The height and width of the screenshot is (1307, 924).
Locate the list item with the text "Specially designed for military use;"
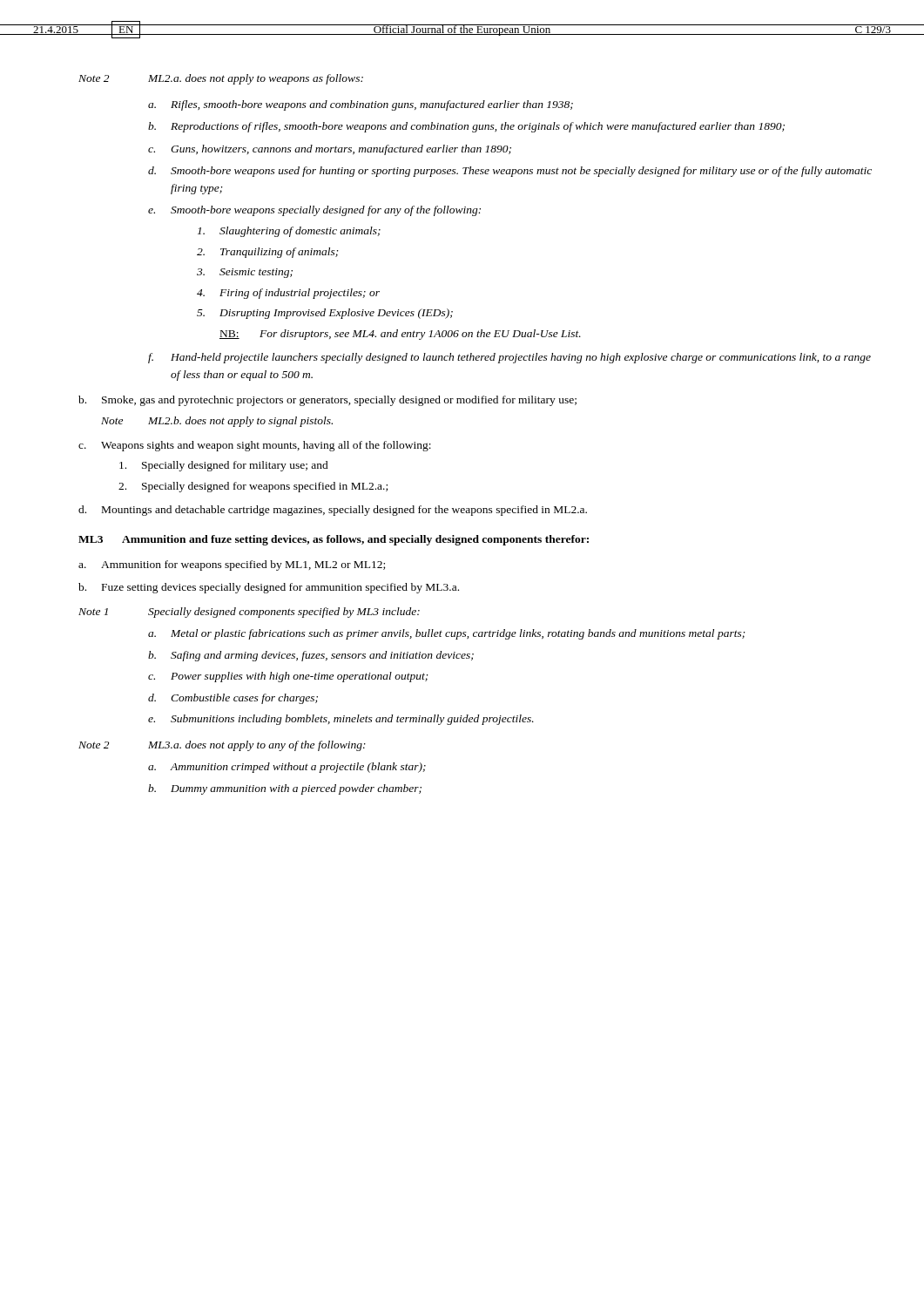point(224,466)
